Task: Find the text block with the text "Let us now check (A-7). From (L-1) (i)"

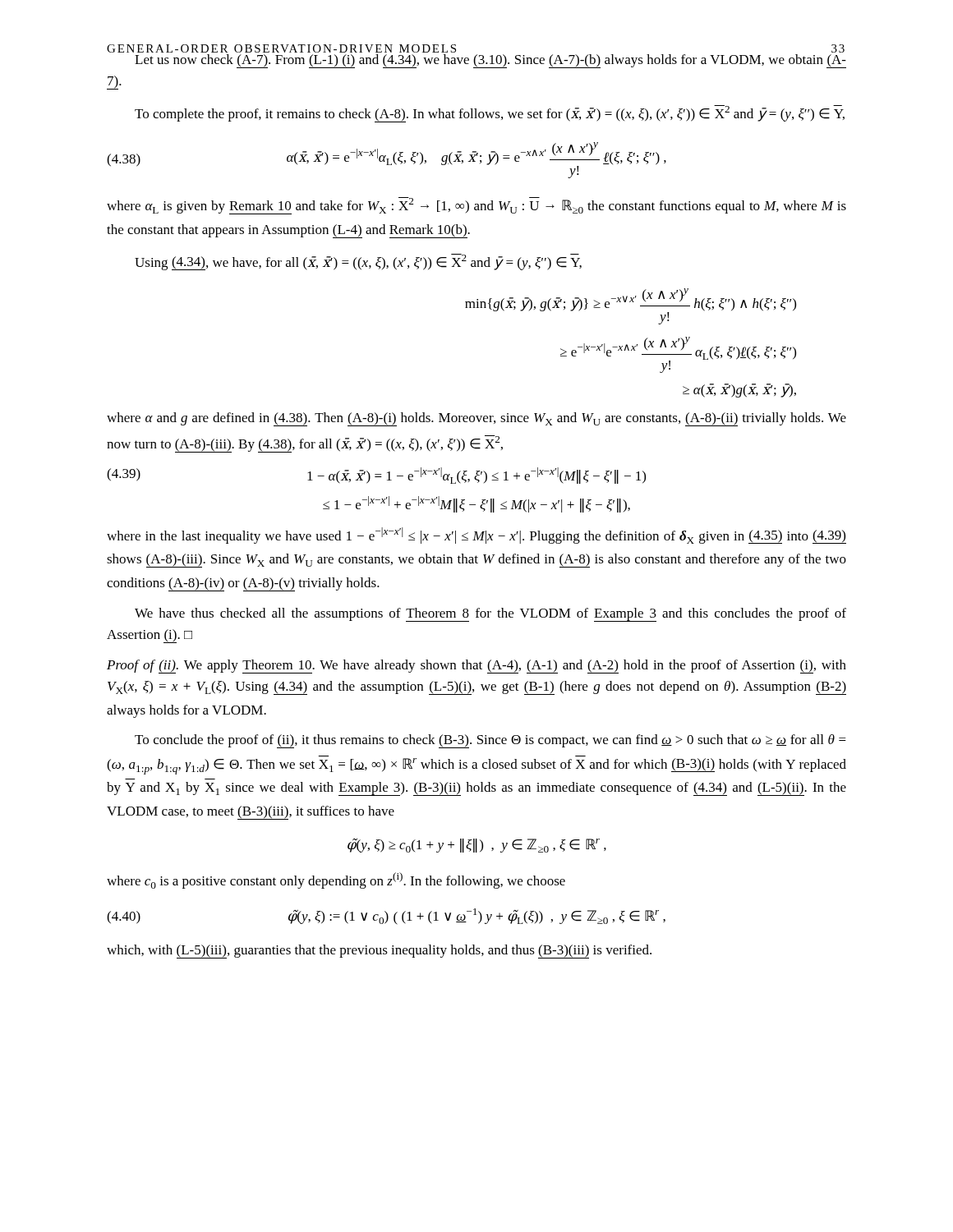Action: (x=476, y=71)
